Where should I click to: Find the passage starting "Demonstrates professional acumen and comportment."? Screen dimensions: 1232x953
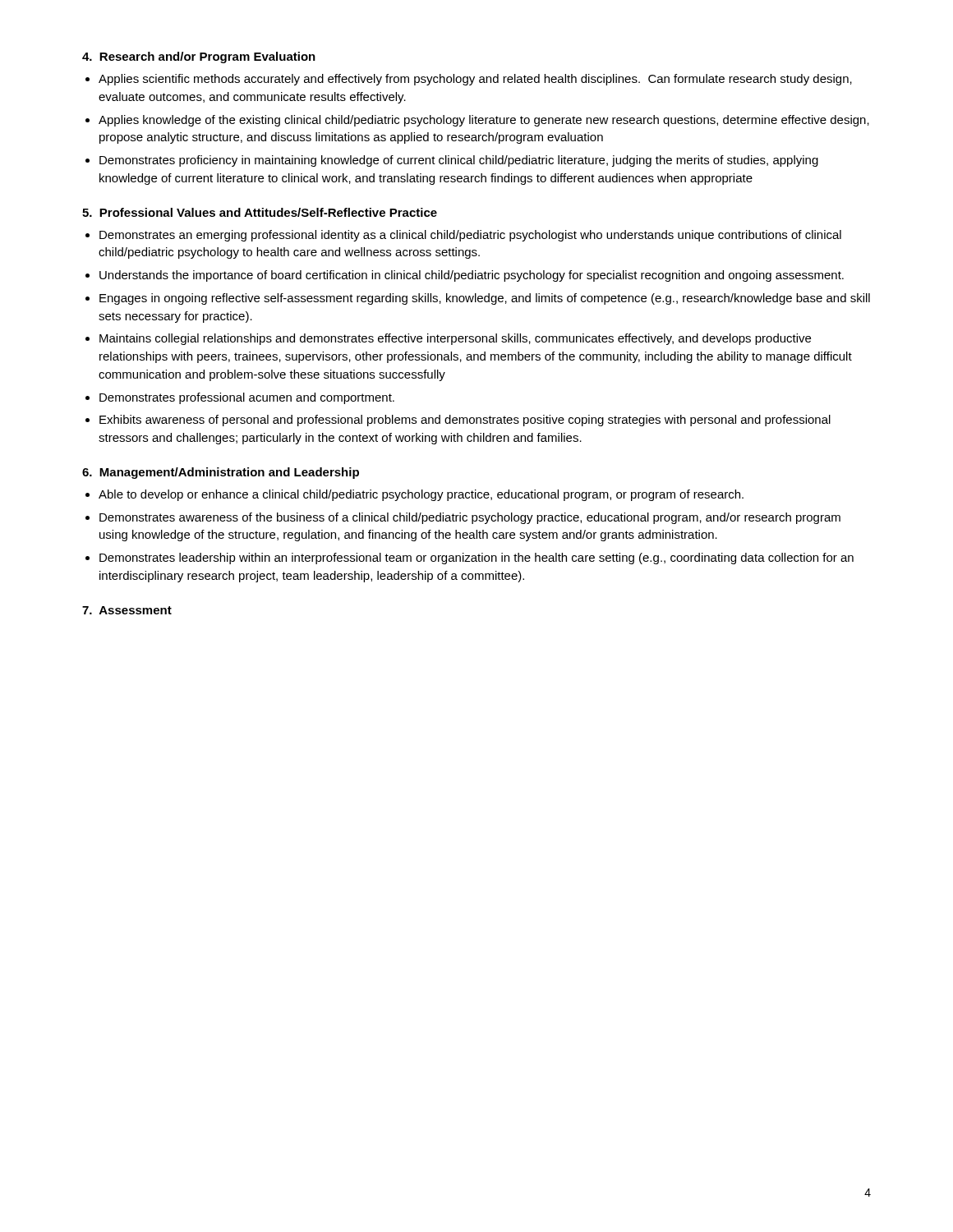tap(247, 398)
